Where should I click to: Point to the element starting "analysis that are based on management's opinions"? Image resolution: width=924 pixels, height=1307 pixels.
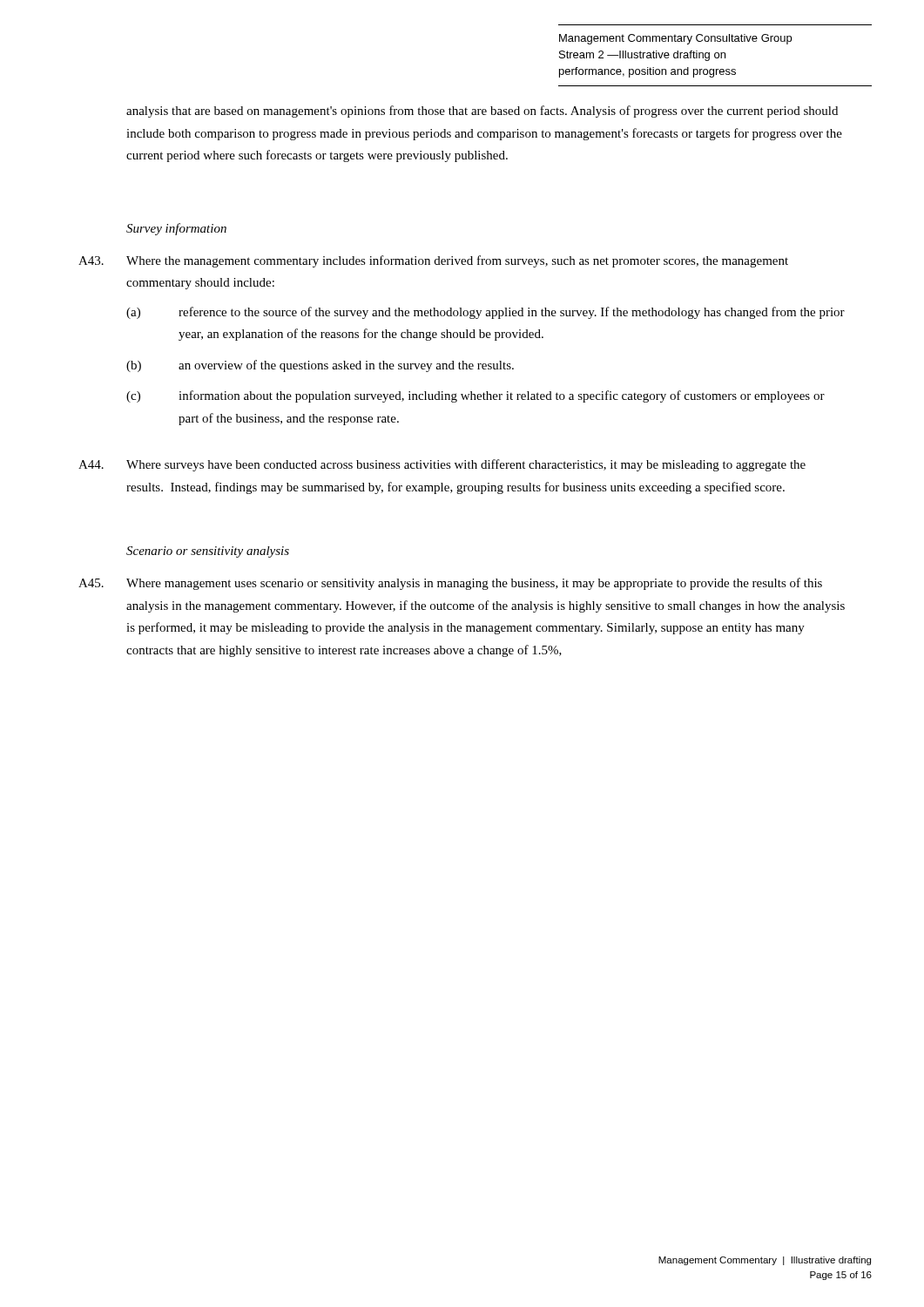click(484, 133)
